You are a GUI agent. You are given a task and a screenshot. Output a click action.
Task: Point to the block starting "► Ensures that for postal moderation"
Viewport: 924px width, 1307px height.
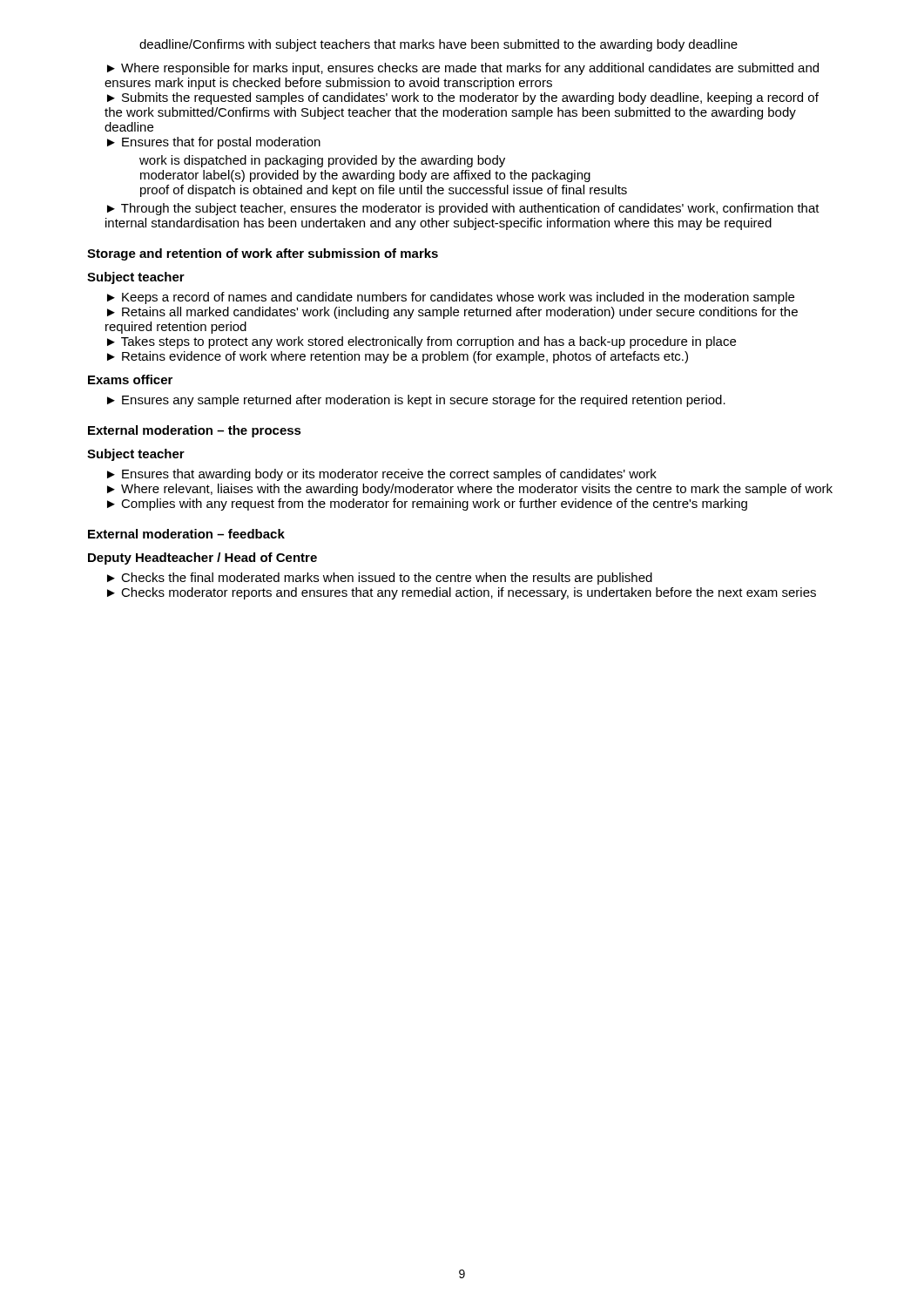point(471,165)
